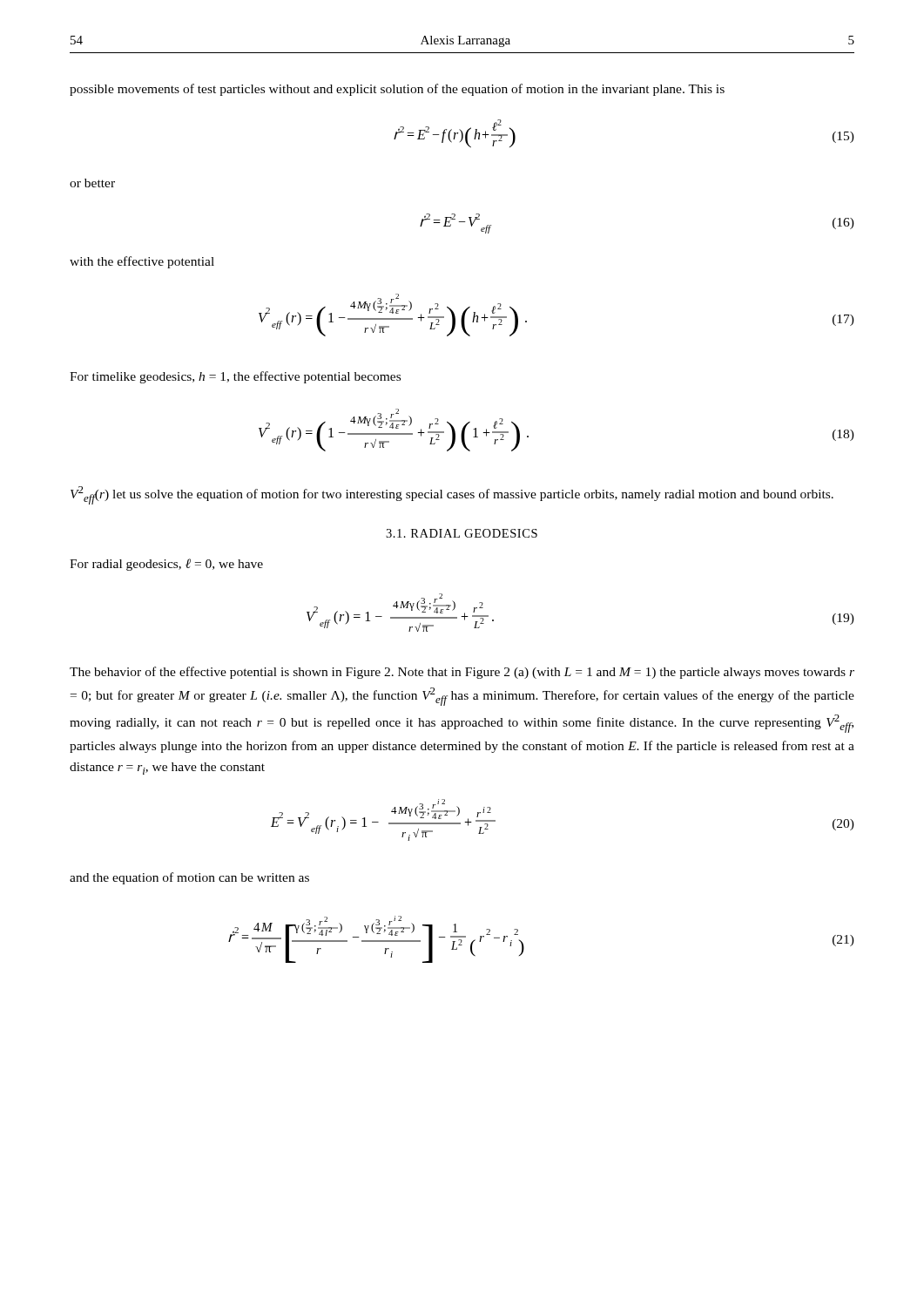The width and height of the screenshot is (924, 1307).
Task: Click on the passage starting "possible movements of test particles without"
Action: point(397,88)
